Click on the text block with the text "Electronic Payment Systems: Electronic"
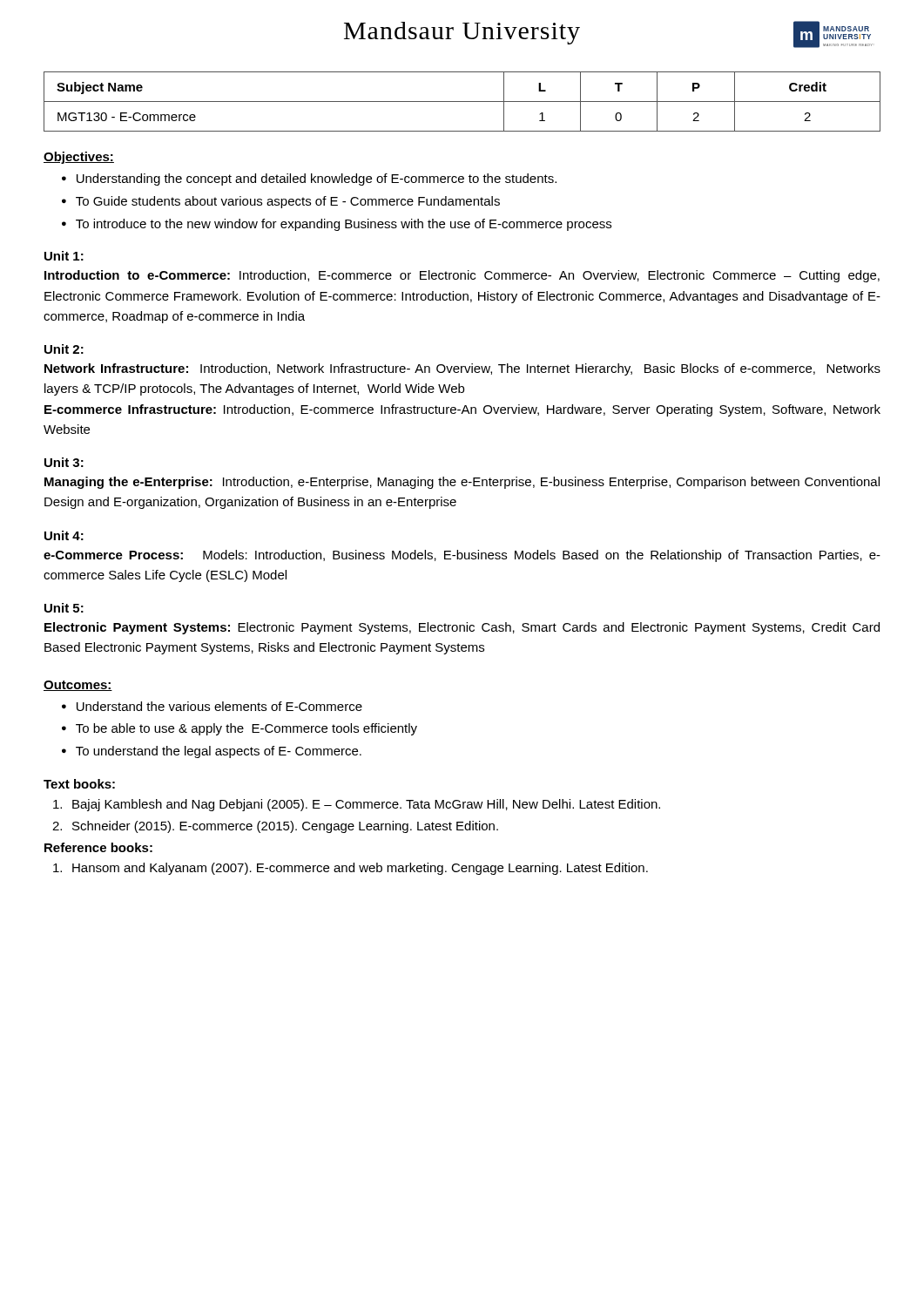This screenshot has width=924, height=1307. point(462,637)
